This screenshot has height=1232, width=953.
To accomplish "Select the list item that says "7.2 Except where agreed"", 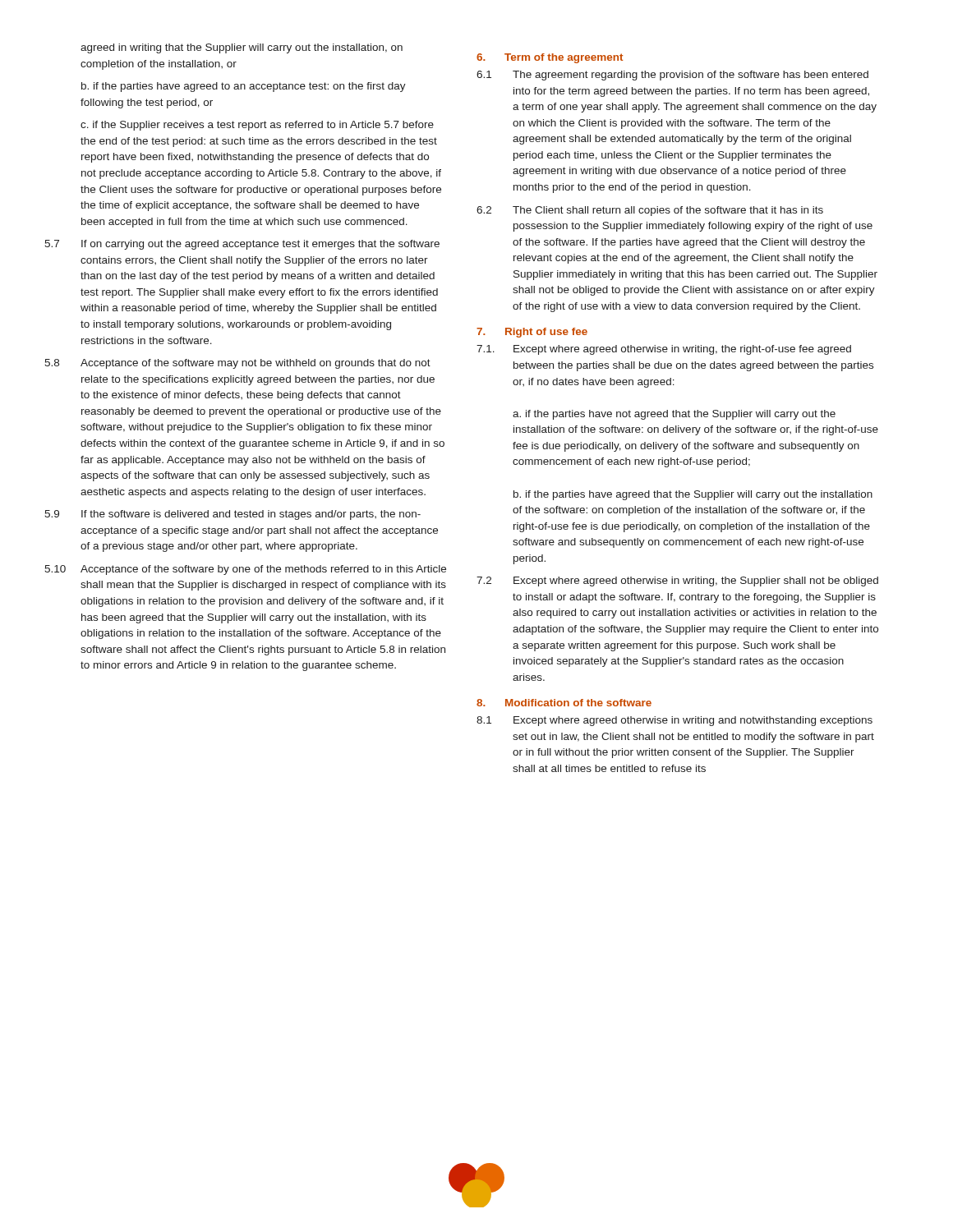I will point(678,629).
